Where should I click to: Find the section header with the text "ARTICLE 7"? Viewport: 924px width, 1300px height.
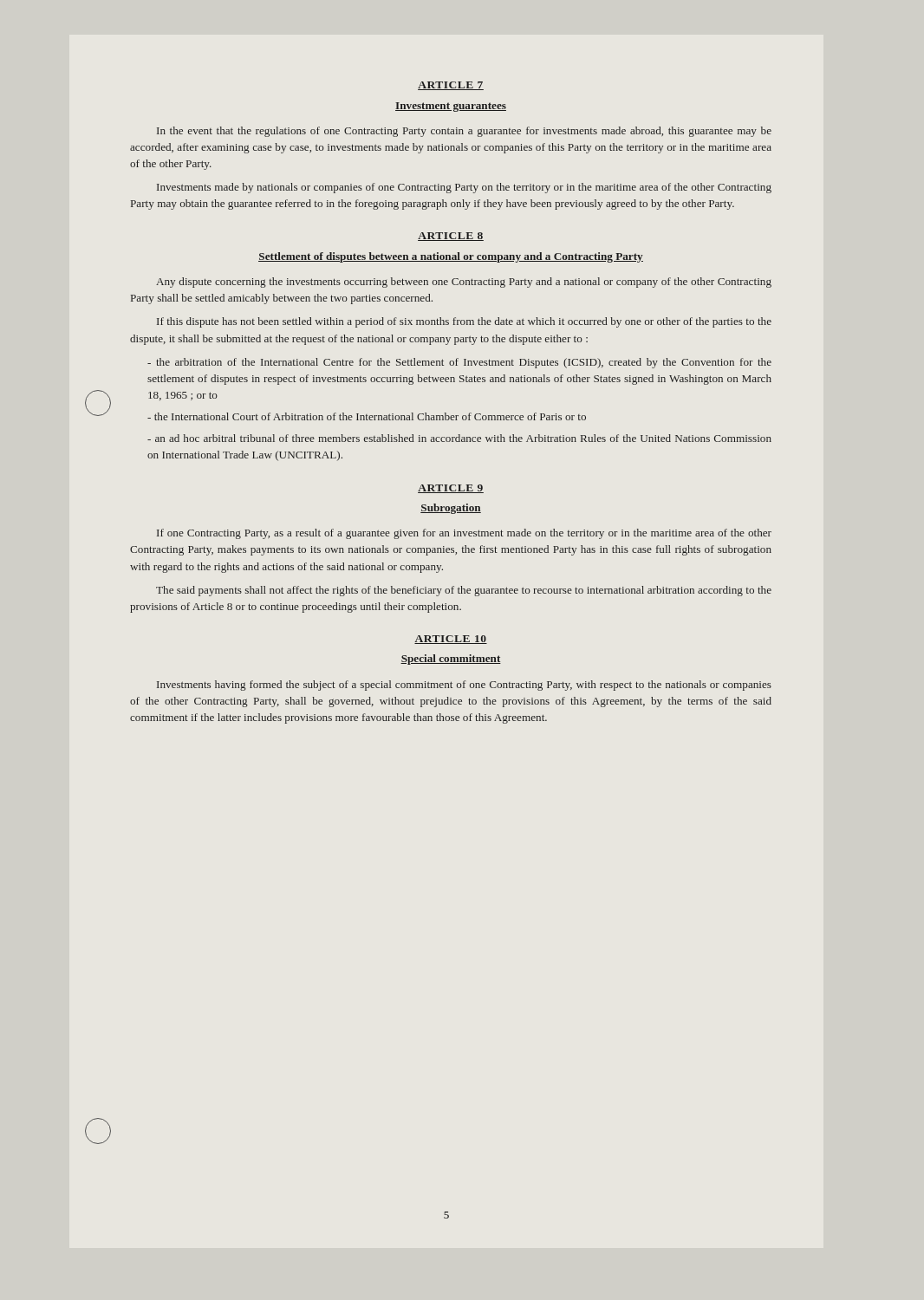(x=451, y=84)
